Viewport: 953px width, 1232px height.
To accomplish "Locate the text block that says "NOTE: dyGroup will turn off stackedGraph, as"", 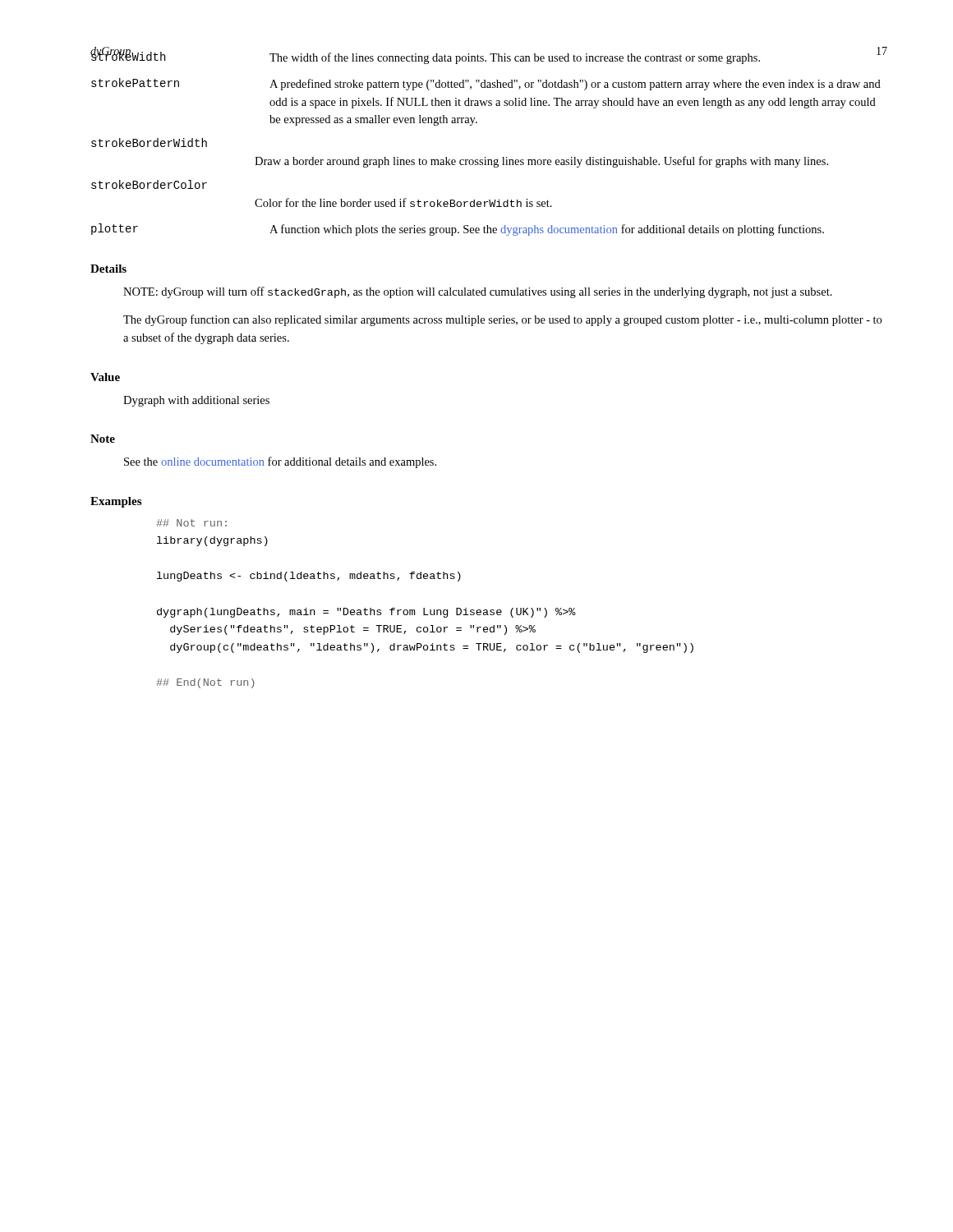I will (x=478, y=292).
